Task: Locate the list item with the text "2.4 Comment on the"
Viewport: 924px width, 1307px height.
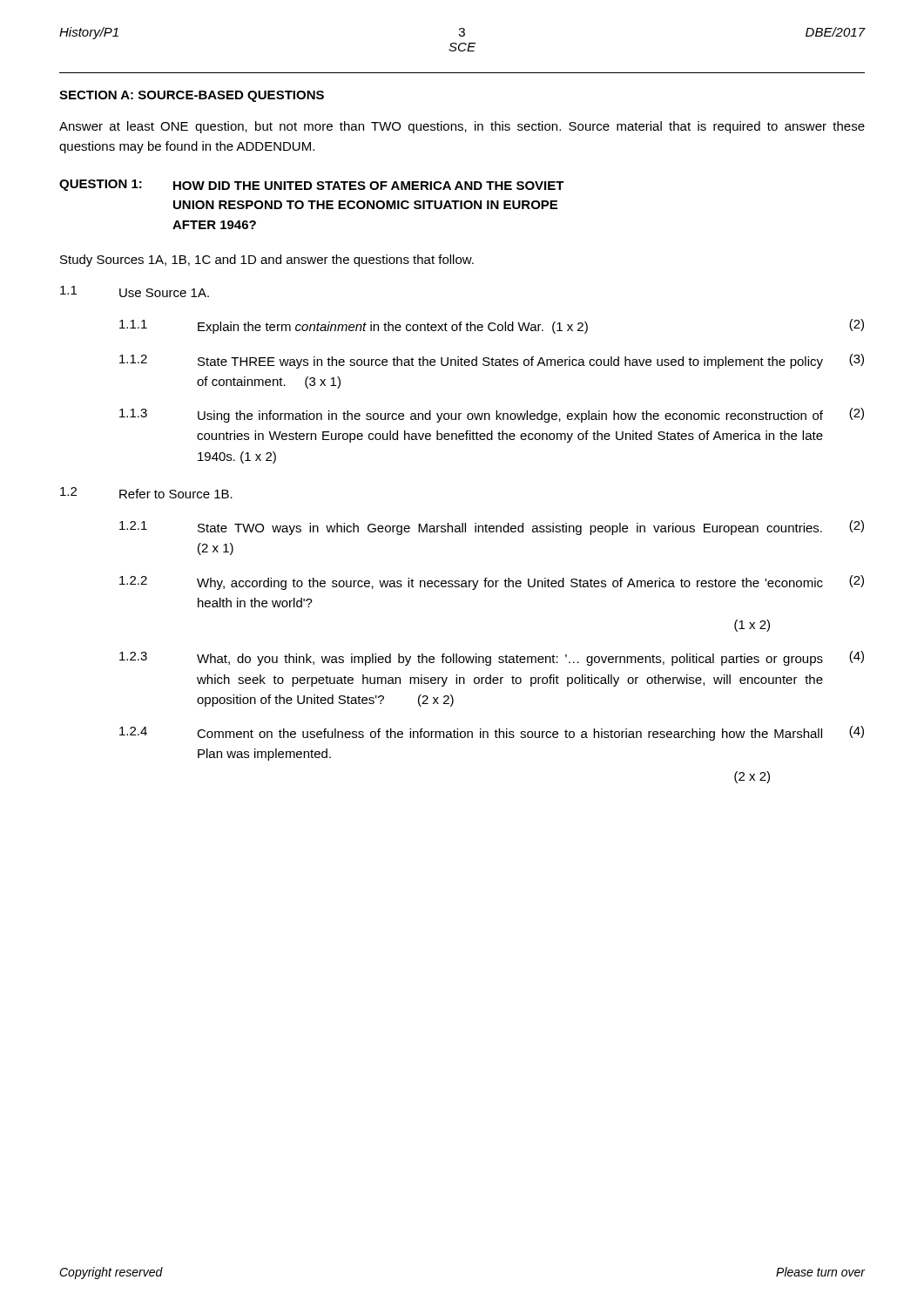Action: 492,733
